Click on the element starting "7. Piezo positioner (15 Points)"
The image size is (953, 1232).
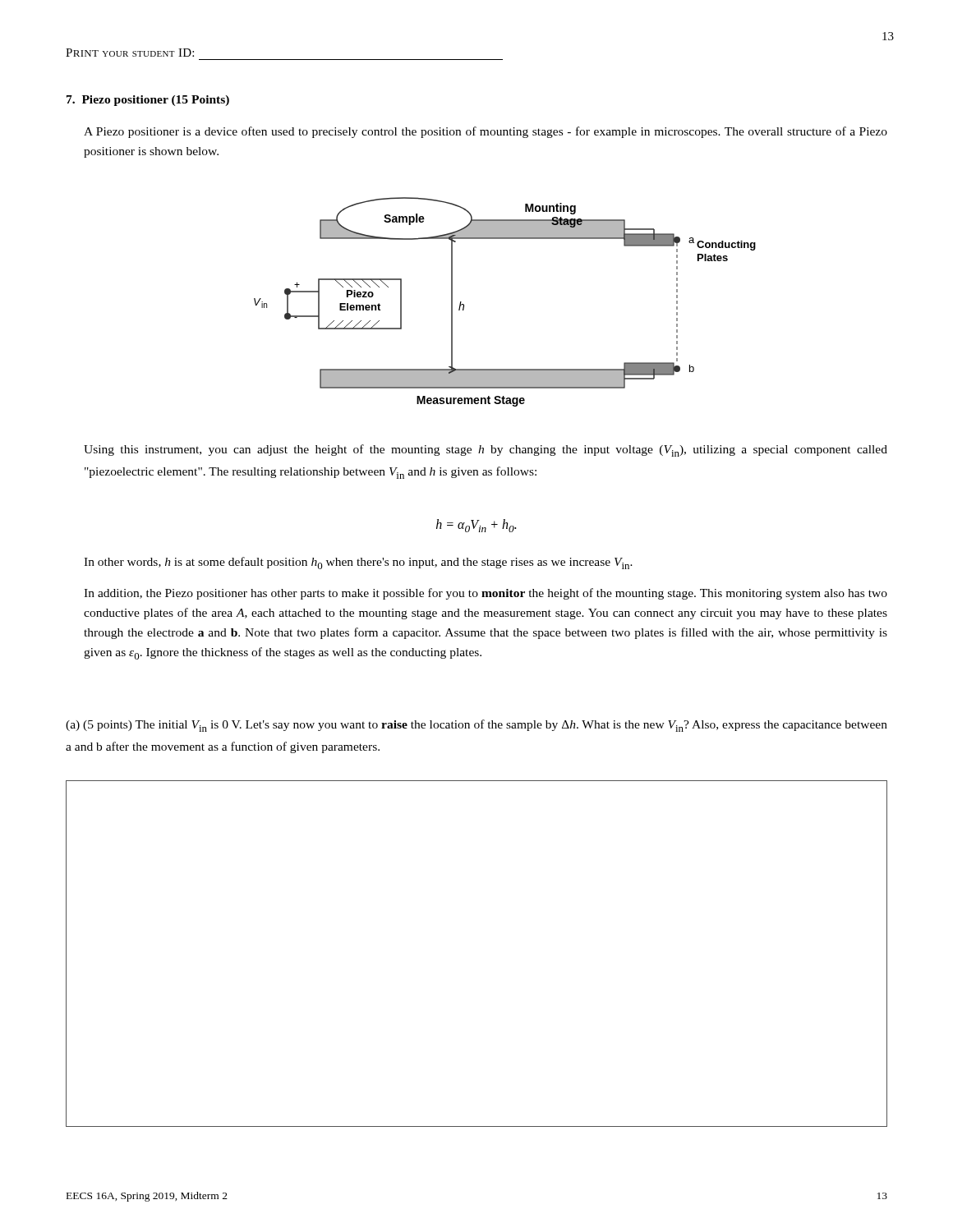(148, 99)
